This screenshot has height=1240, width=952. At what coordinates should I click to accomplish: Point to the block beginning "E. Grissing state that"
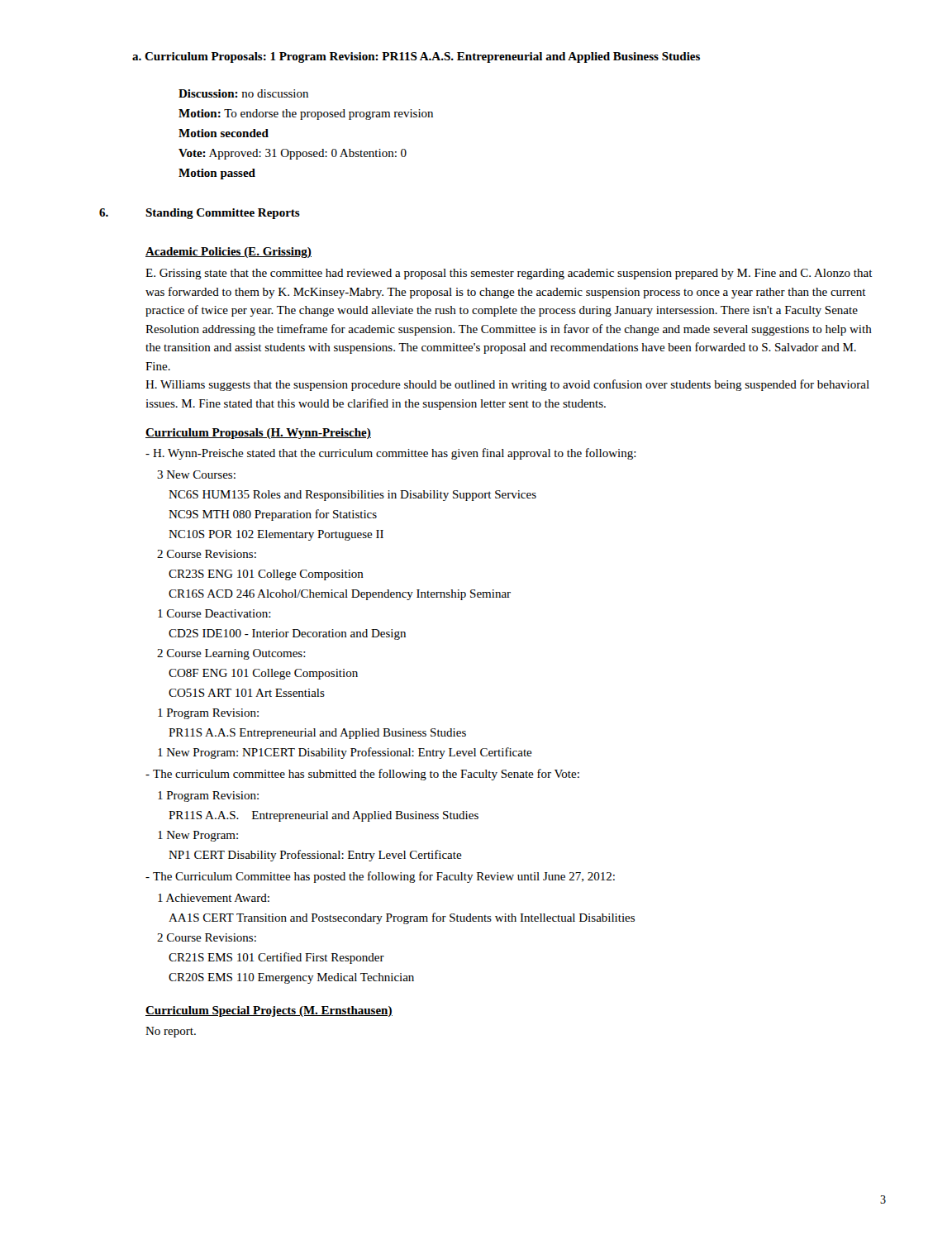tap(509, 338)
